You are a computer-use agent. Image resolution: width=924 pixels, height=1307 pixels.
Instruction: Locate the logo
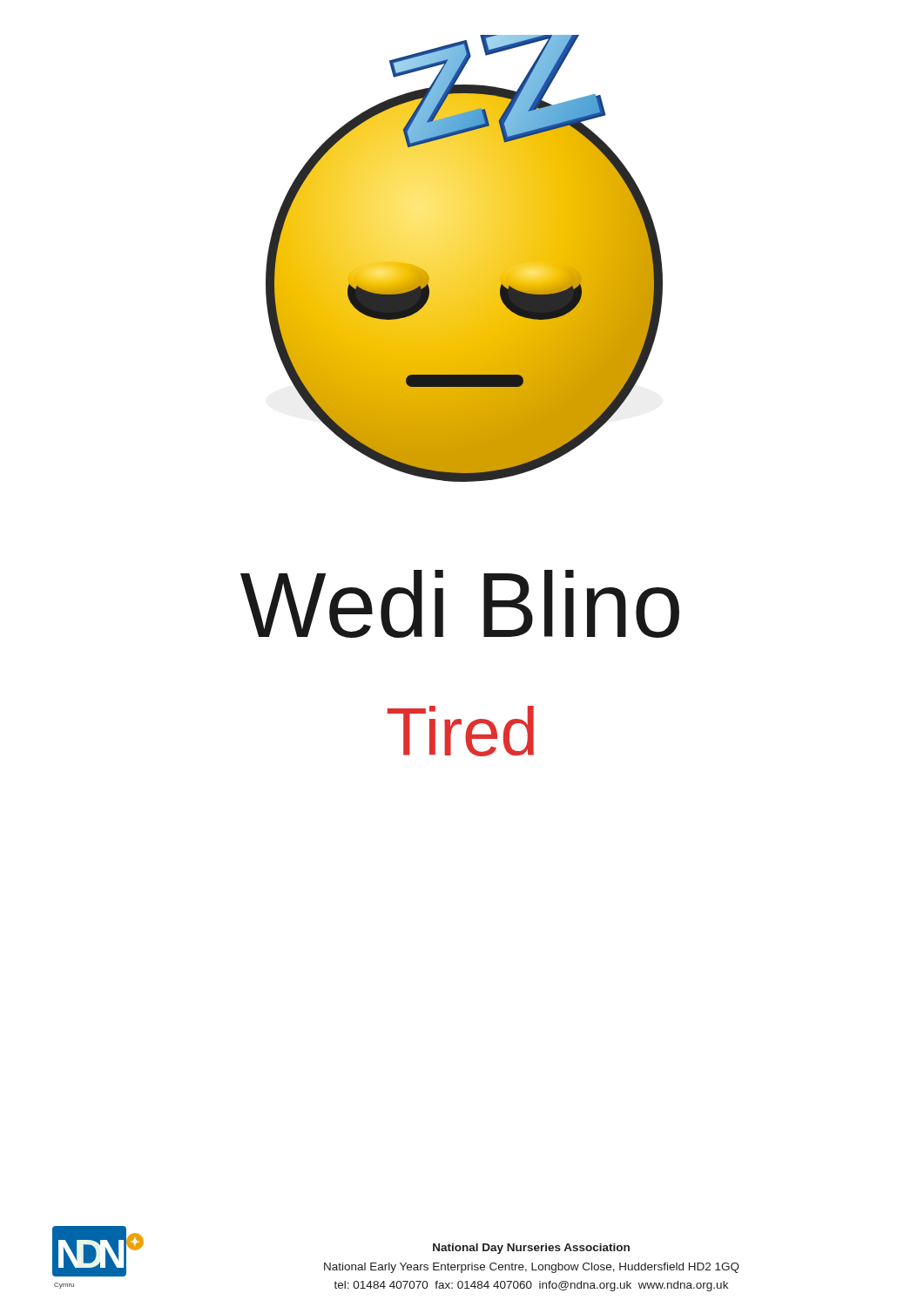click(x=100, y=1259)
